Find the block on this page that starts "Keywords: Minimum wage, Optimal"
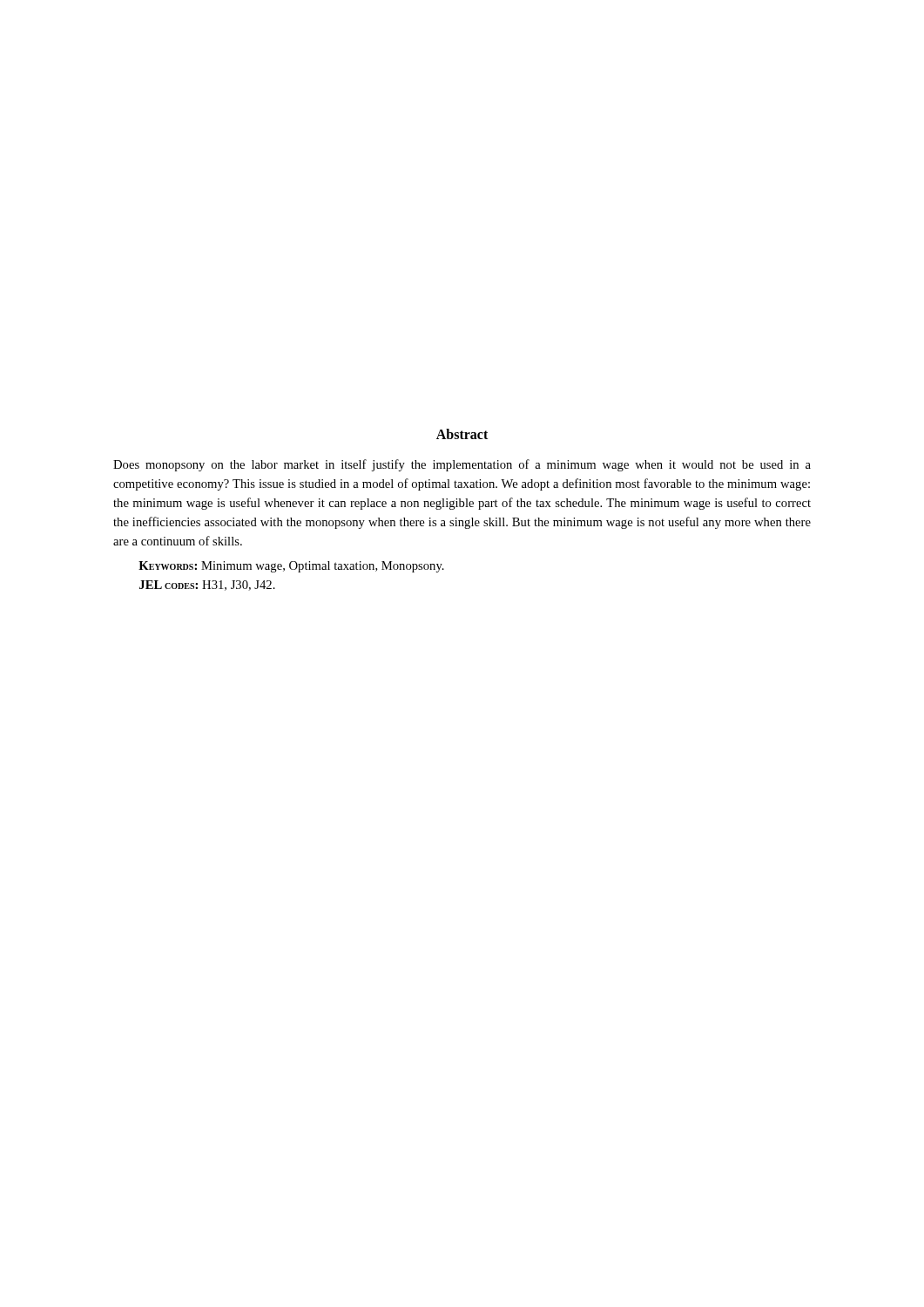 coord(292,565)
